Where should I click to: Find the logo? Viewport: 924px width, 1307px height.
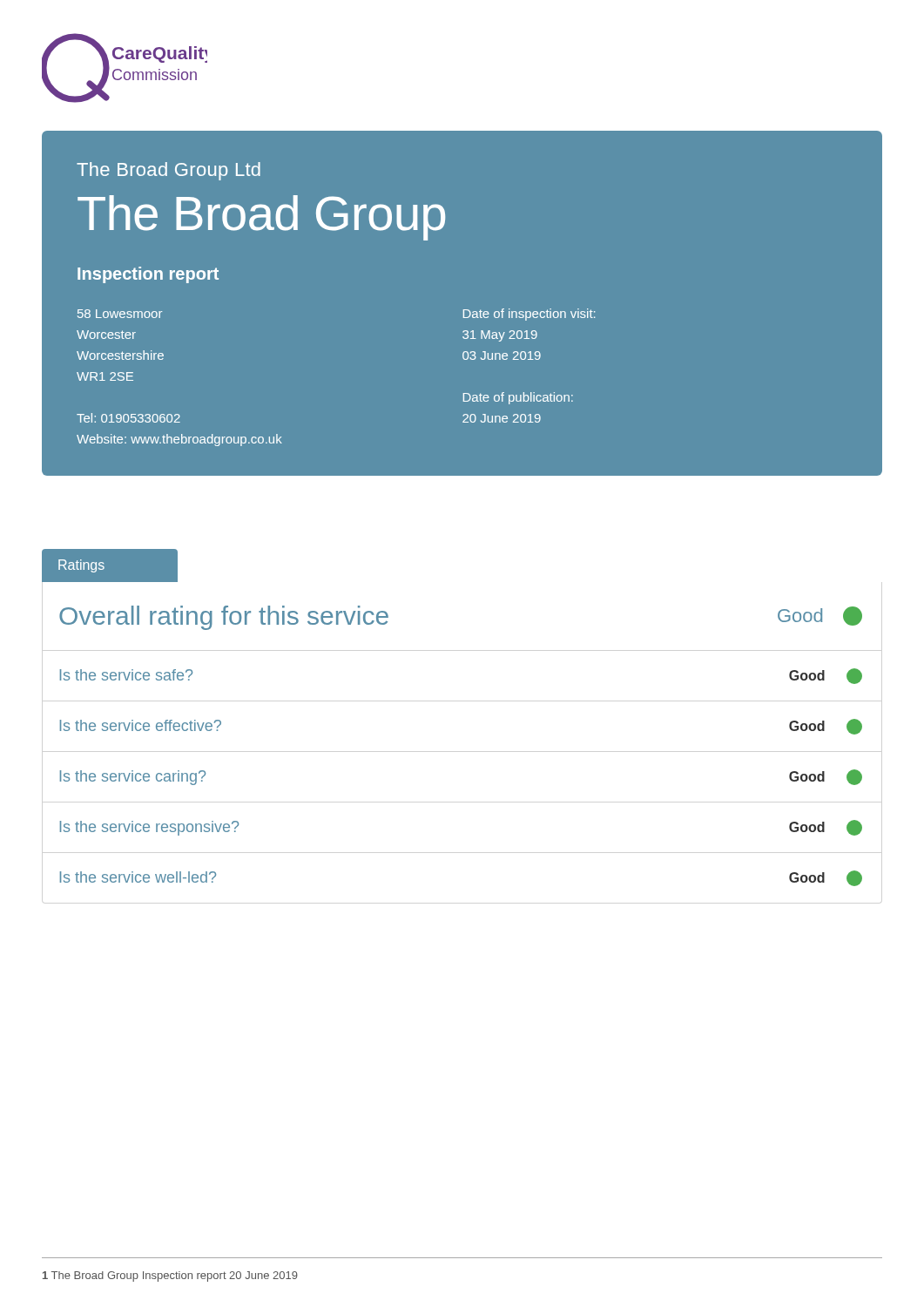click(129, 71)
